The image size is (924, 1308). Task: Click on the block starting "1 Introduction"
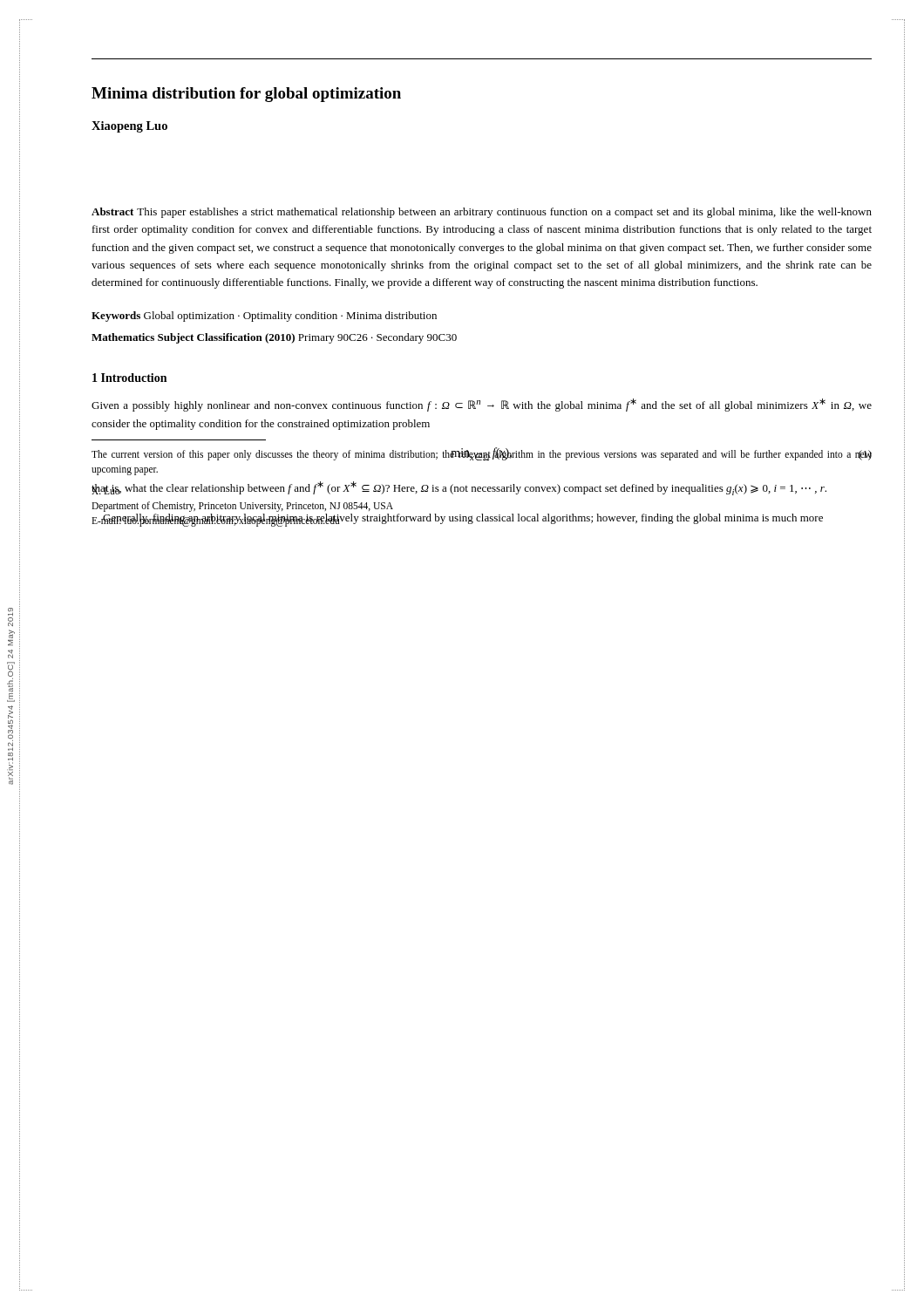click(129, 378)
